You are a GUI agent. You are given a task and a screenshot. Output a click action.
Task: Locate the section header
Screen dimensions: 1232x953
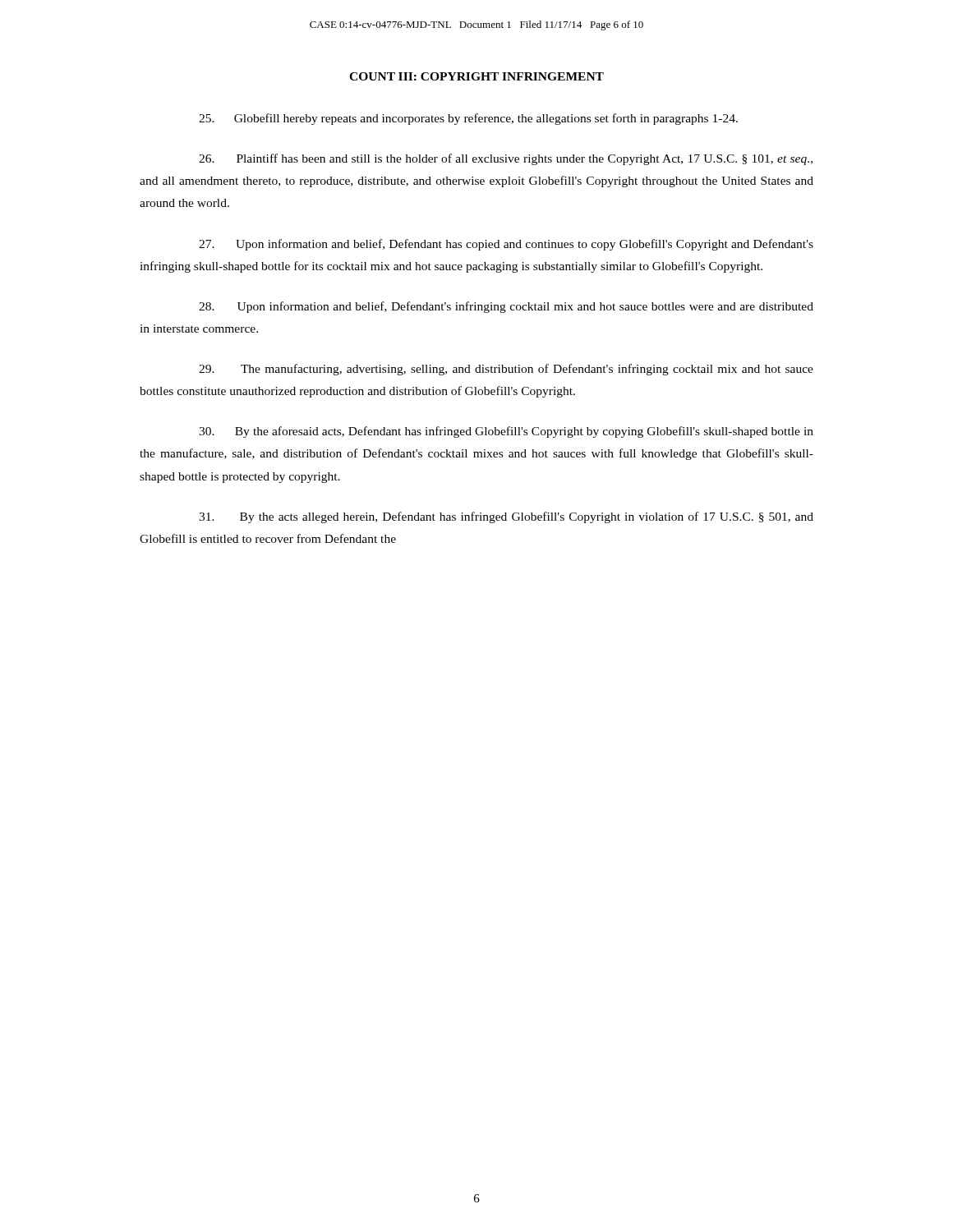click(x=476, y=76)
